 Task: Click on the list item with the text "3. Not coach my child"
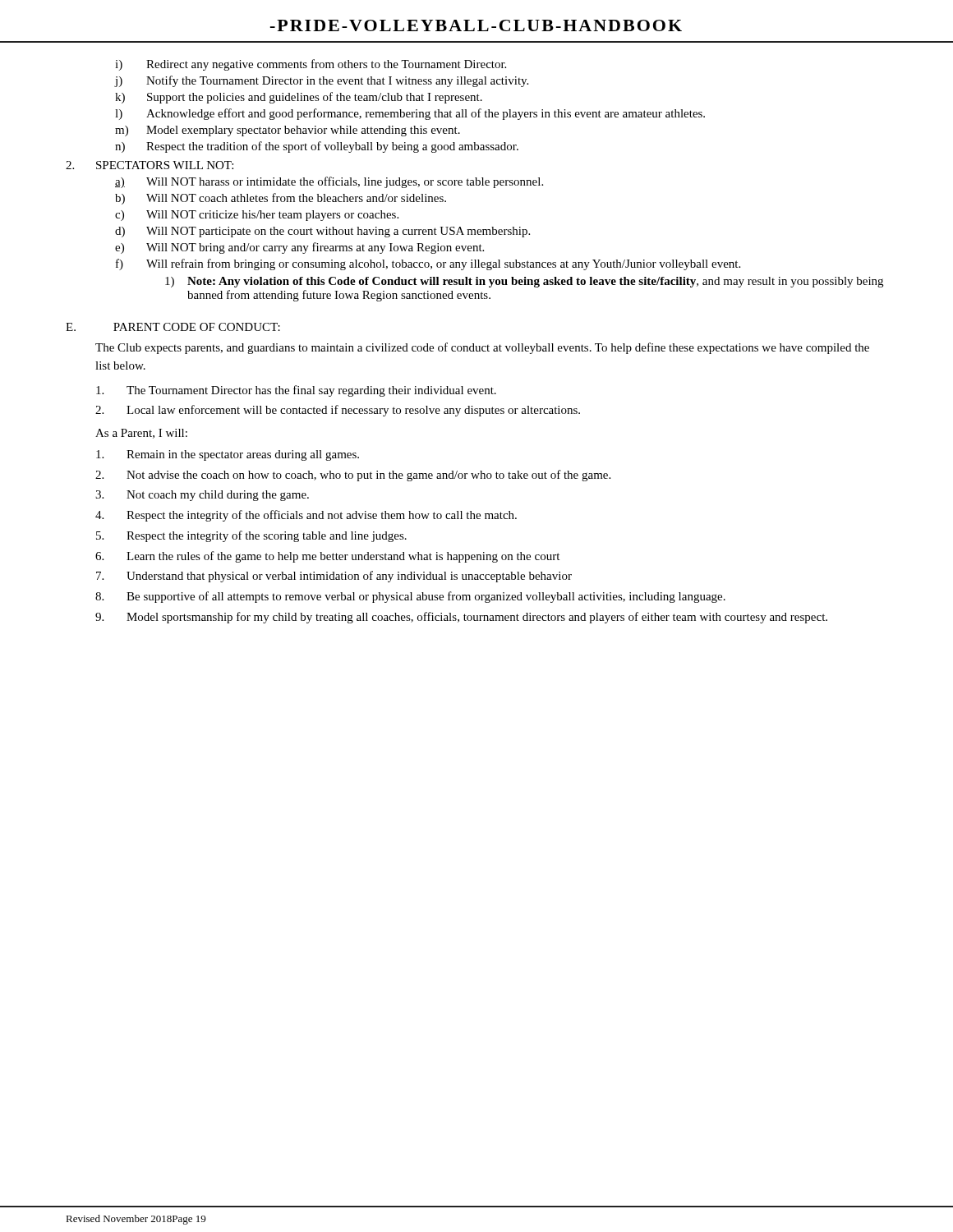[x=202, y=496]
